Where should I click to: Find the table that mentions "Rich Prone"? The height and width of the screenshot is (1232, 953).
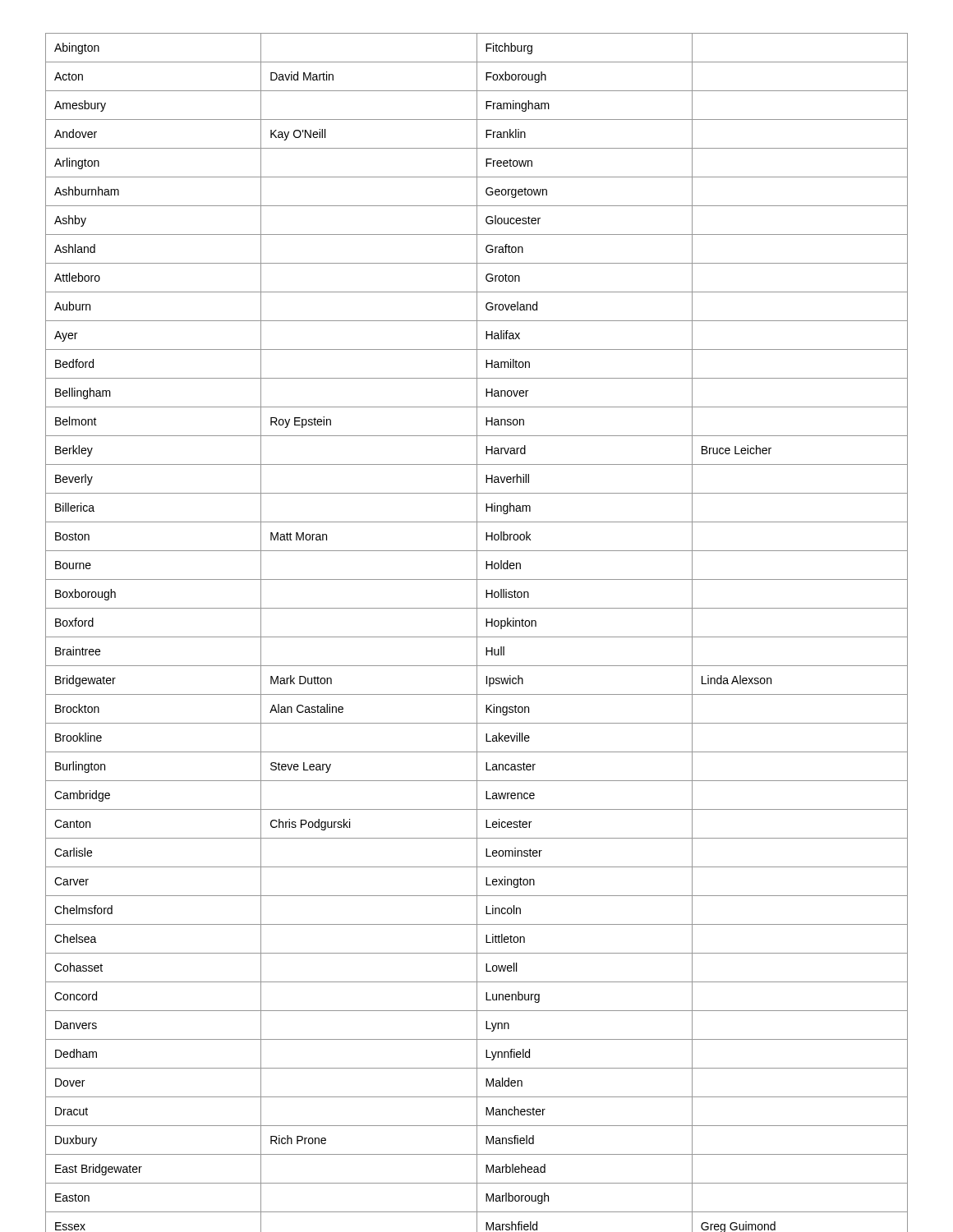click(476, 632)
